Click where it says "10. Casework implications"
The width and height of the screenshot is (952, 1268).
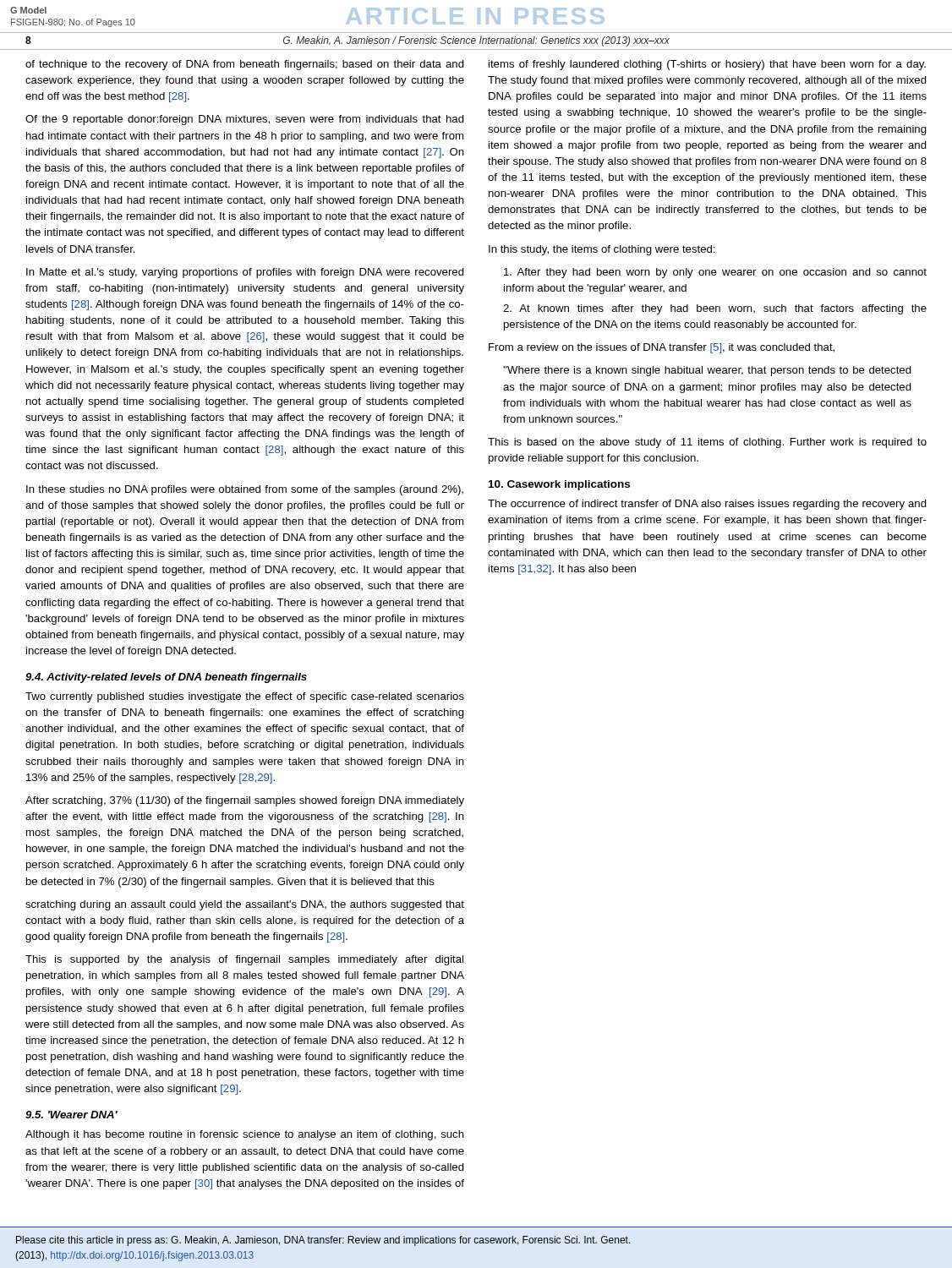click(559, 484)
